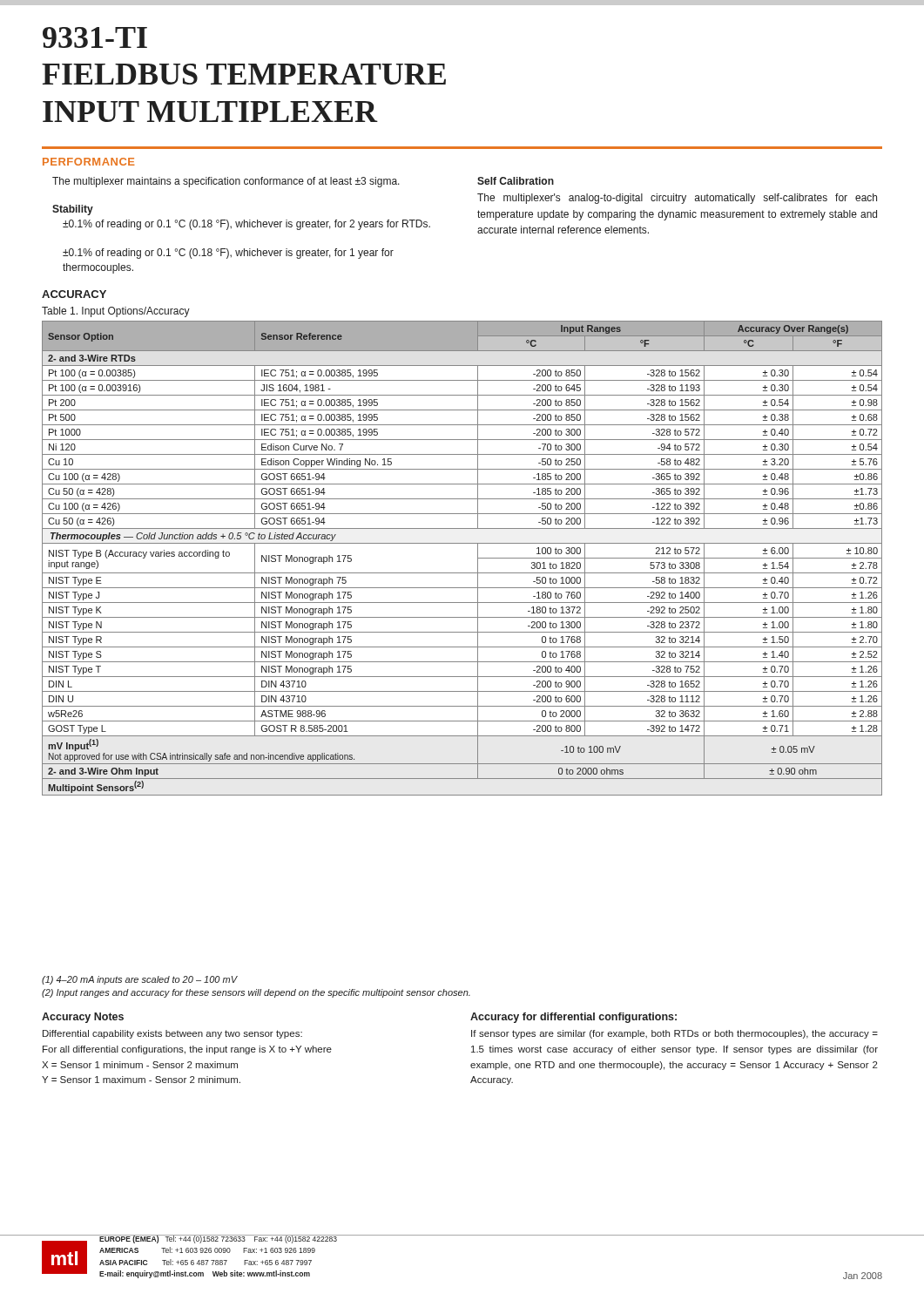
Task: Click on the footnote that reads "(1) 4–20 mA"
Action: click(139, 979)
